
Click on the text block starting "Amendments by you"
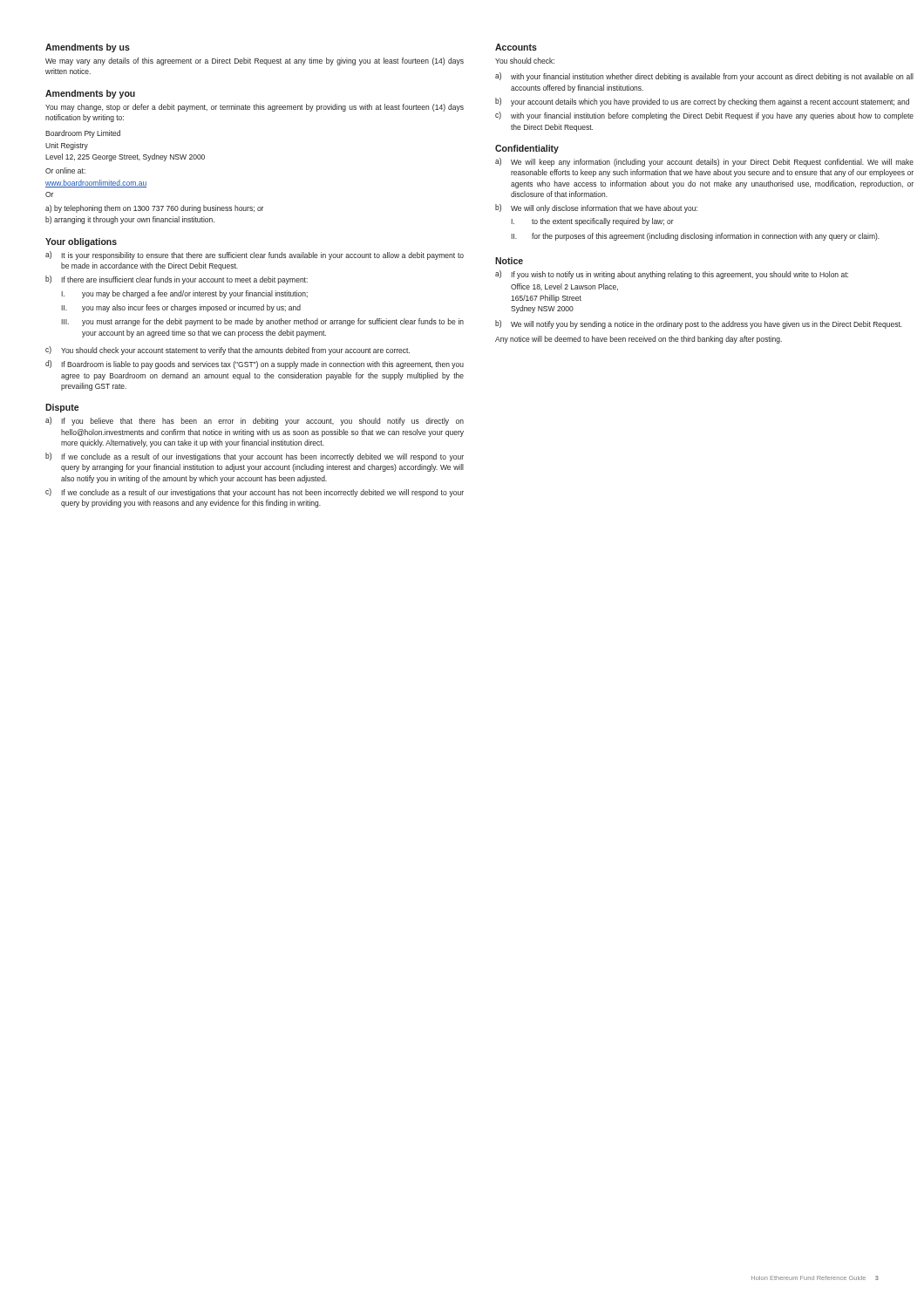[x=90, y=93]
